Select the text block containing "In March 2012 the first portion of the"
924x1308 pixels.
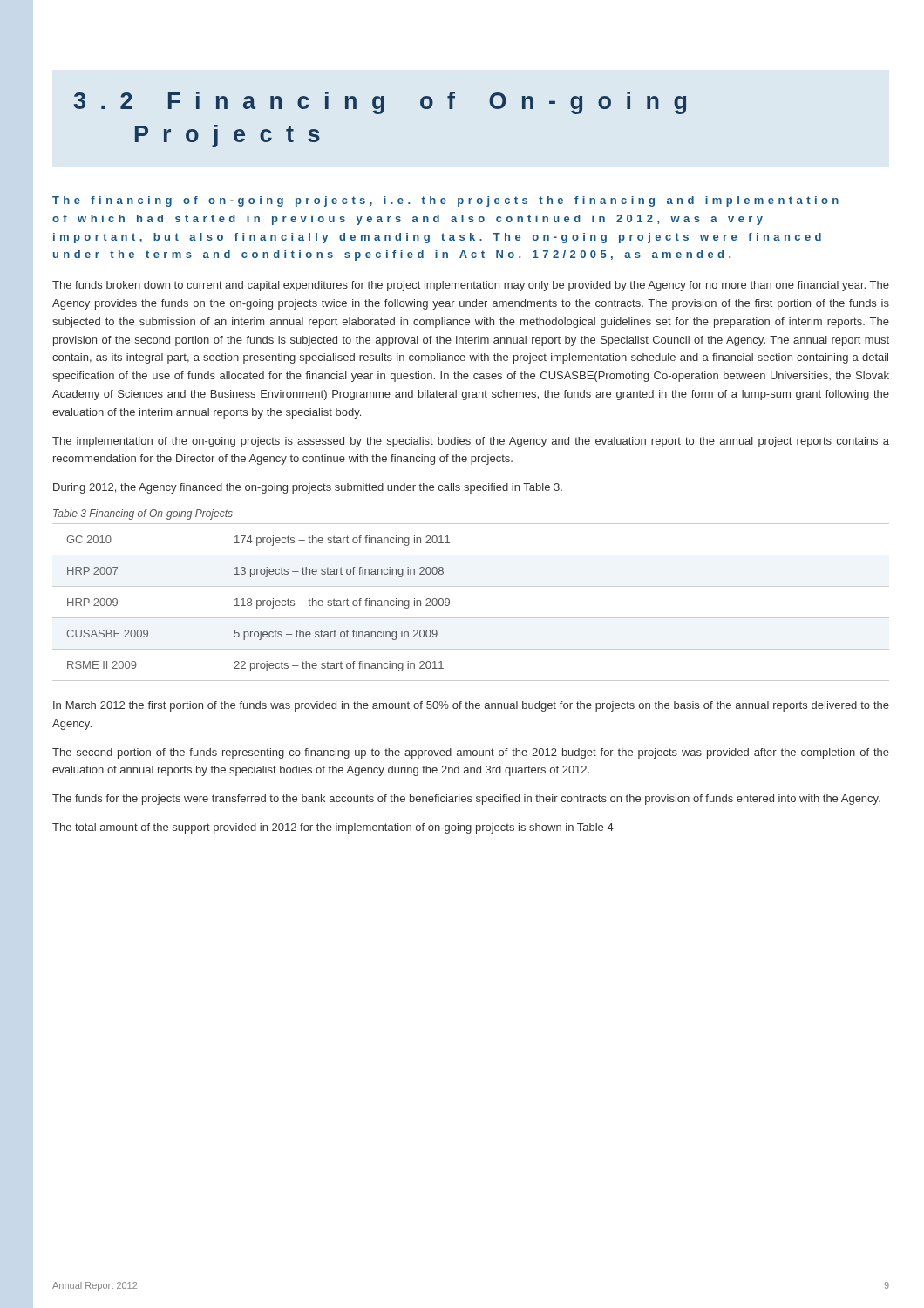471,714
